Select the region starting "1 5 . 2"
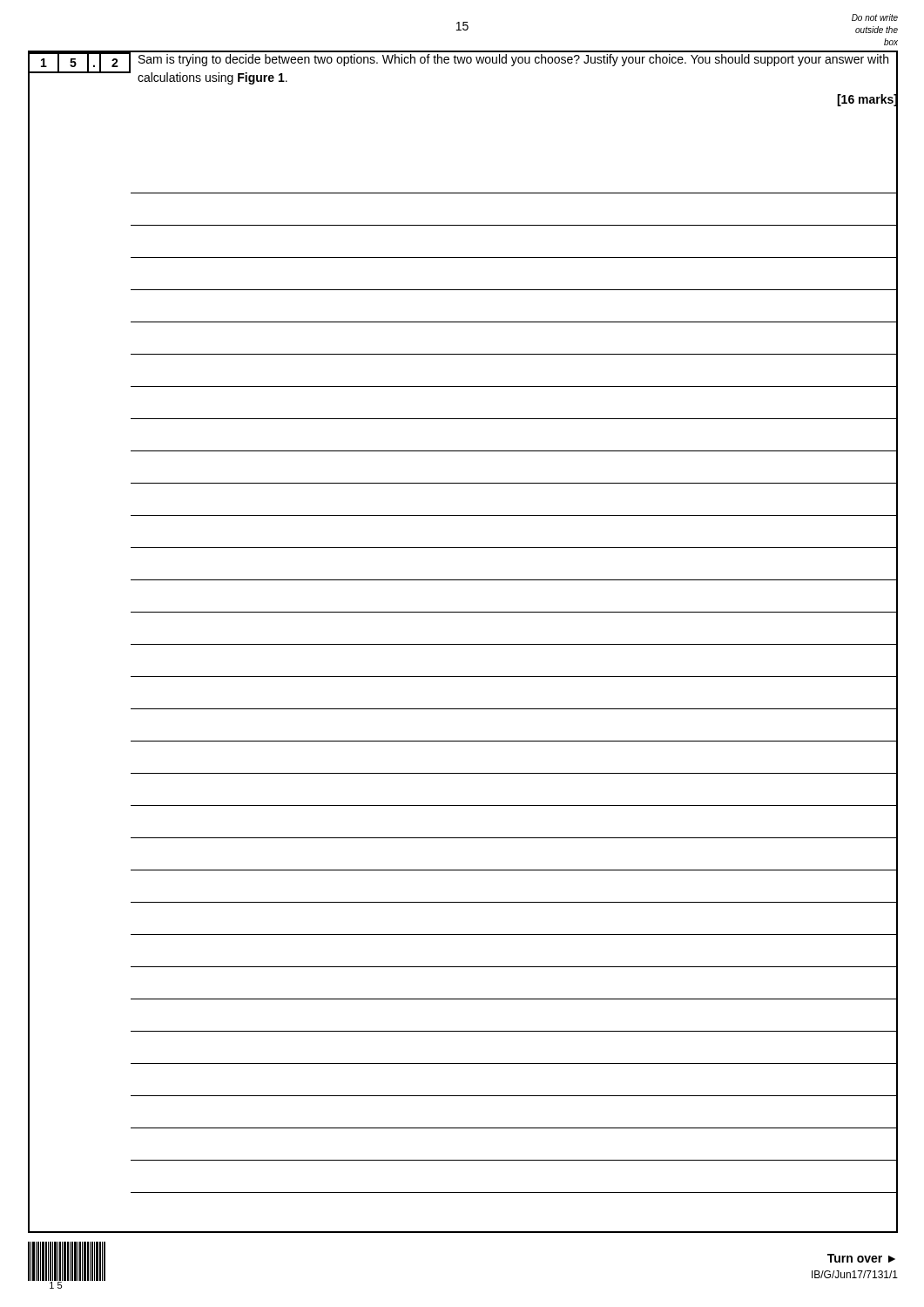 [463, 80]
